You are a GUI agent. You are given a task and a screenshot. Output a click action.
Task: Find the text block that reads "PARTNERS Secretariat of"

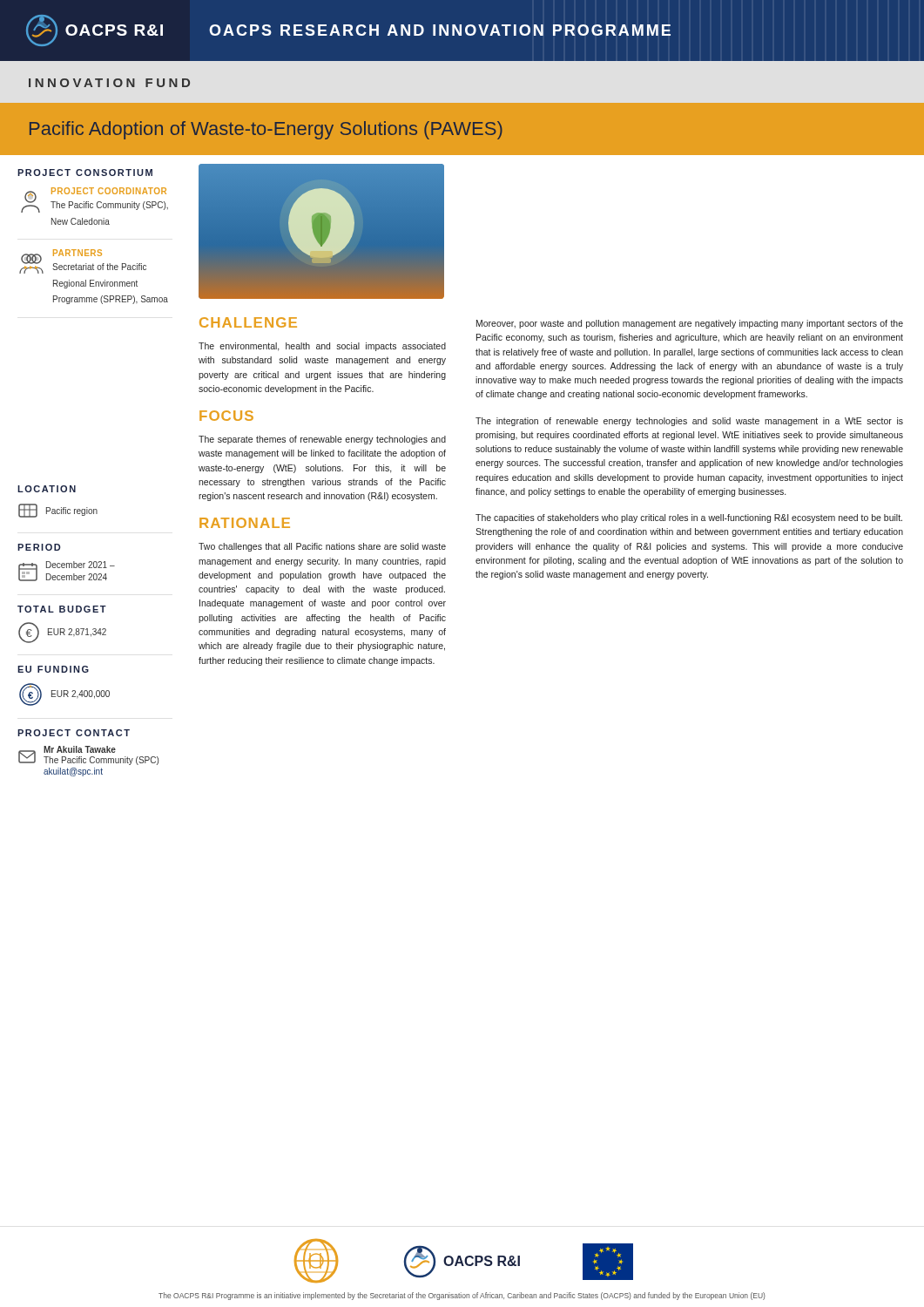coord(95,277)
